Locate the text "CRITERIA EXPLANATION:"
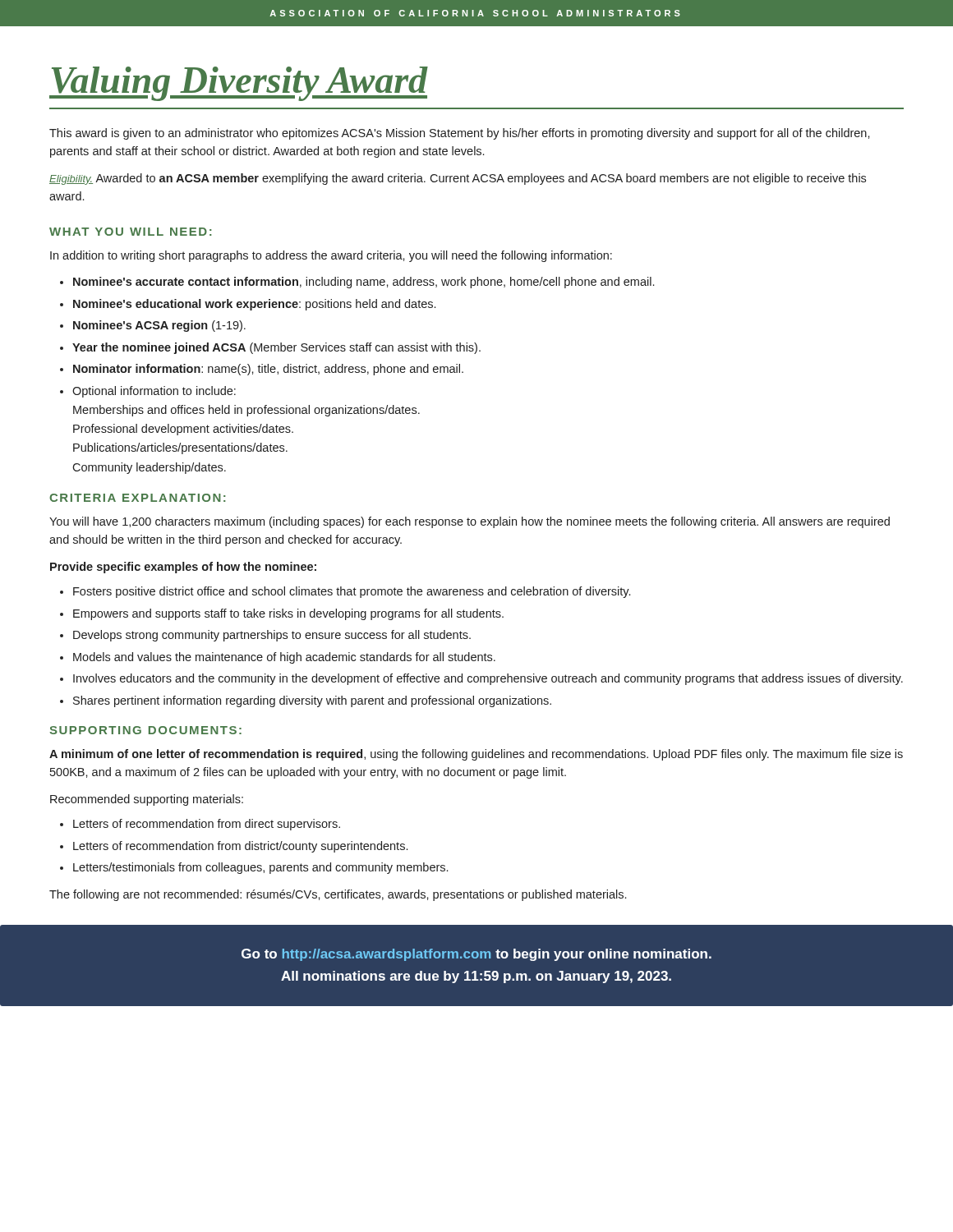The height and width of the screenshot is (1232, 953). (x=139, y=497)
